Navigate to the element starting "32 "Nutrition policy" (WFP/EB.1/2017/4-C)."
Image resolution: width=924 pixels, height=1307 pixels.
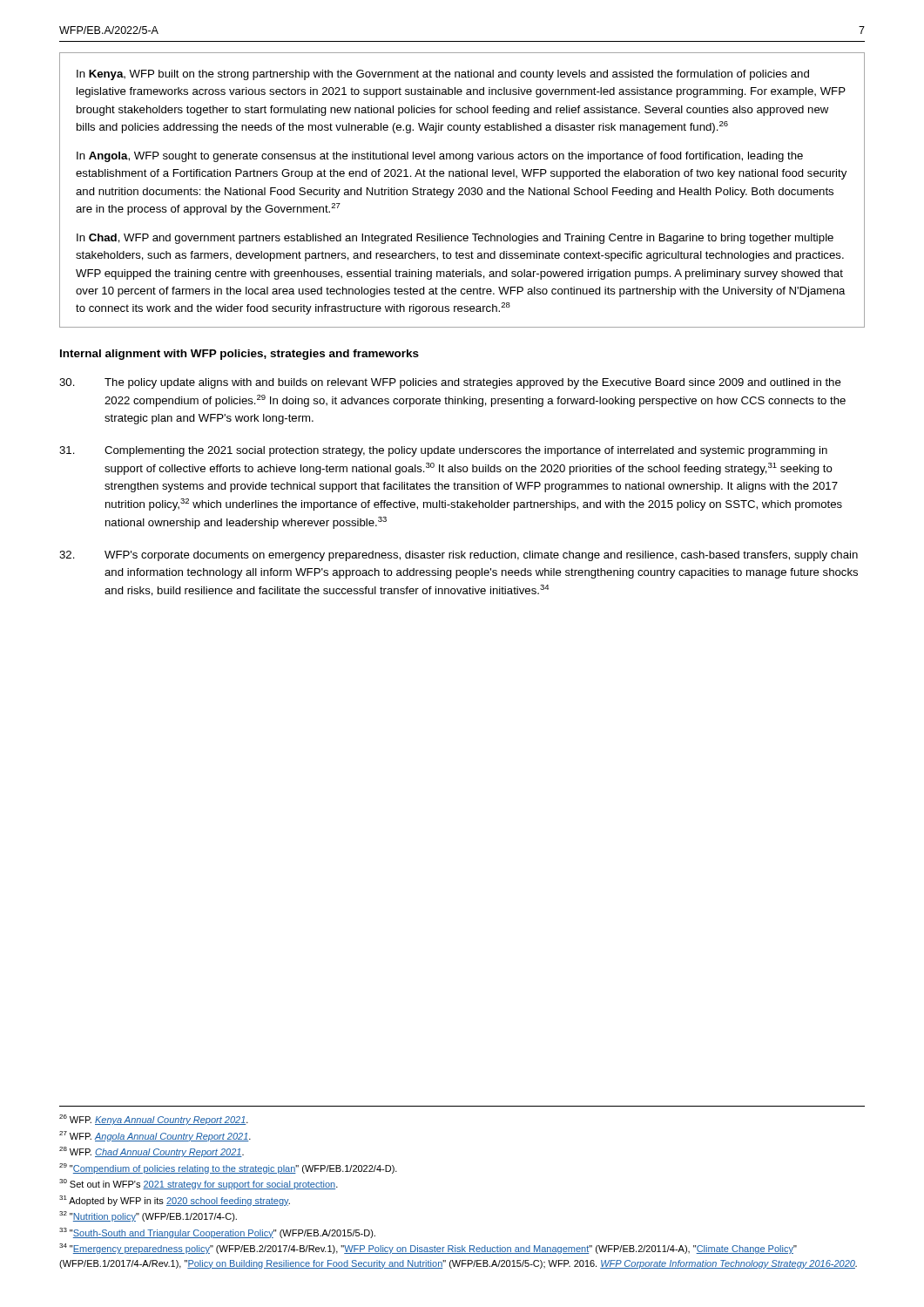[x=148, y=1216]
